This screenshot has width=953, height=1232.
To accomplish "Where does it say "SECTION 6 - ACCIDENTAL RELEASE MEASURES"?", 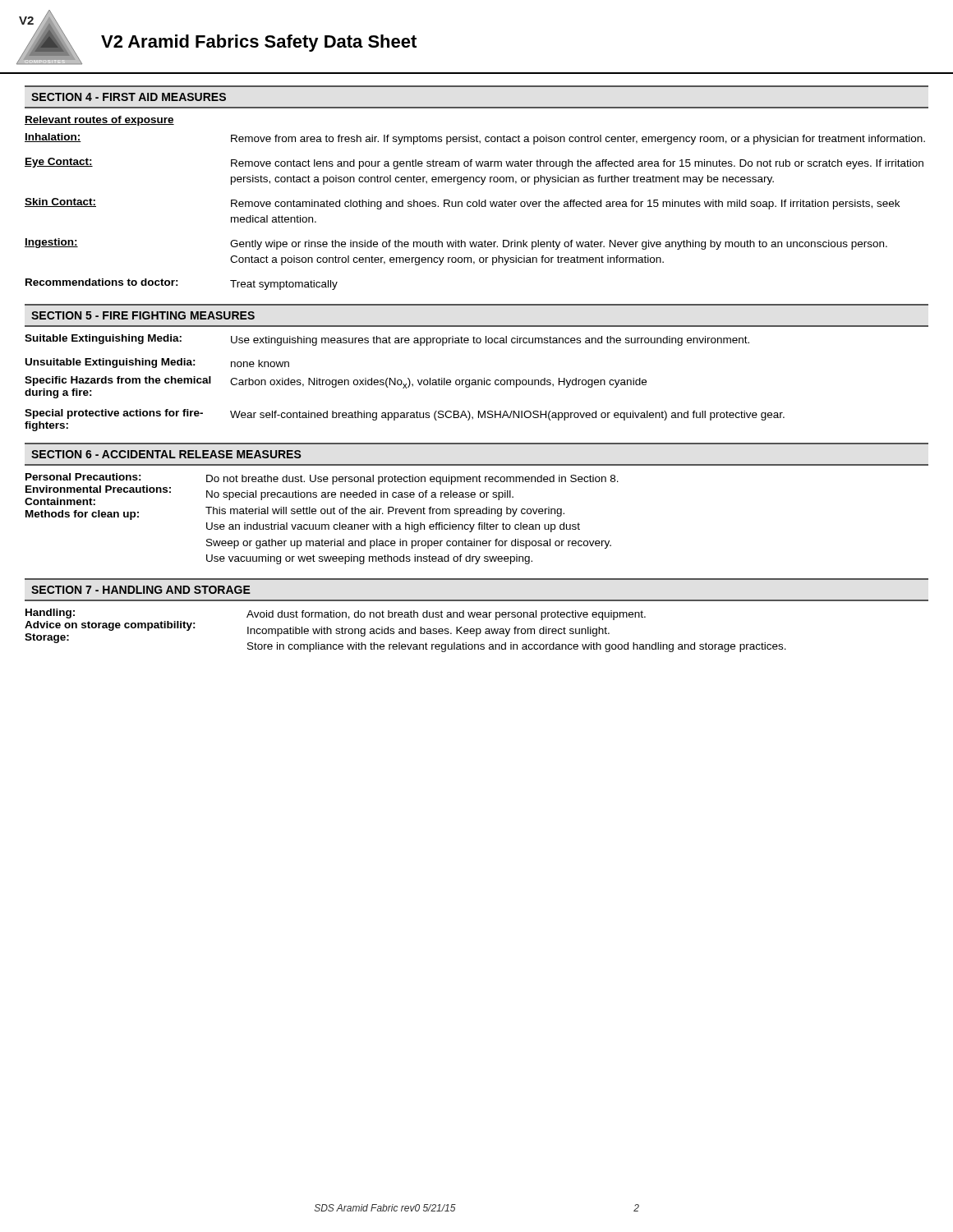I will tap(166, 454).
